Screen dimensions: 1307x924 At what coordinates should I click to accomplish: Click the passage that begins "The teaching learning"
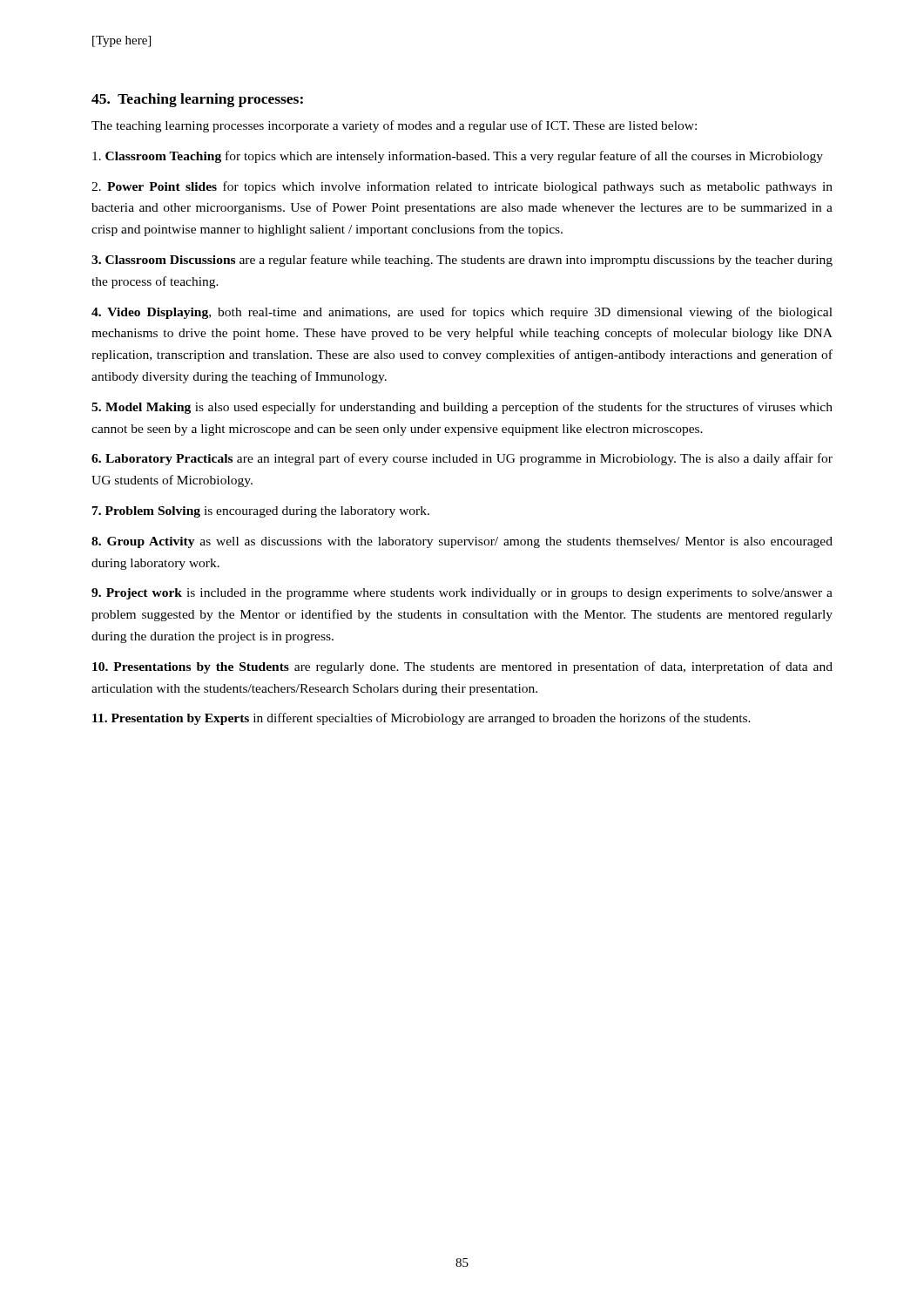395,125
